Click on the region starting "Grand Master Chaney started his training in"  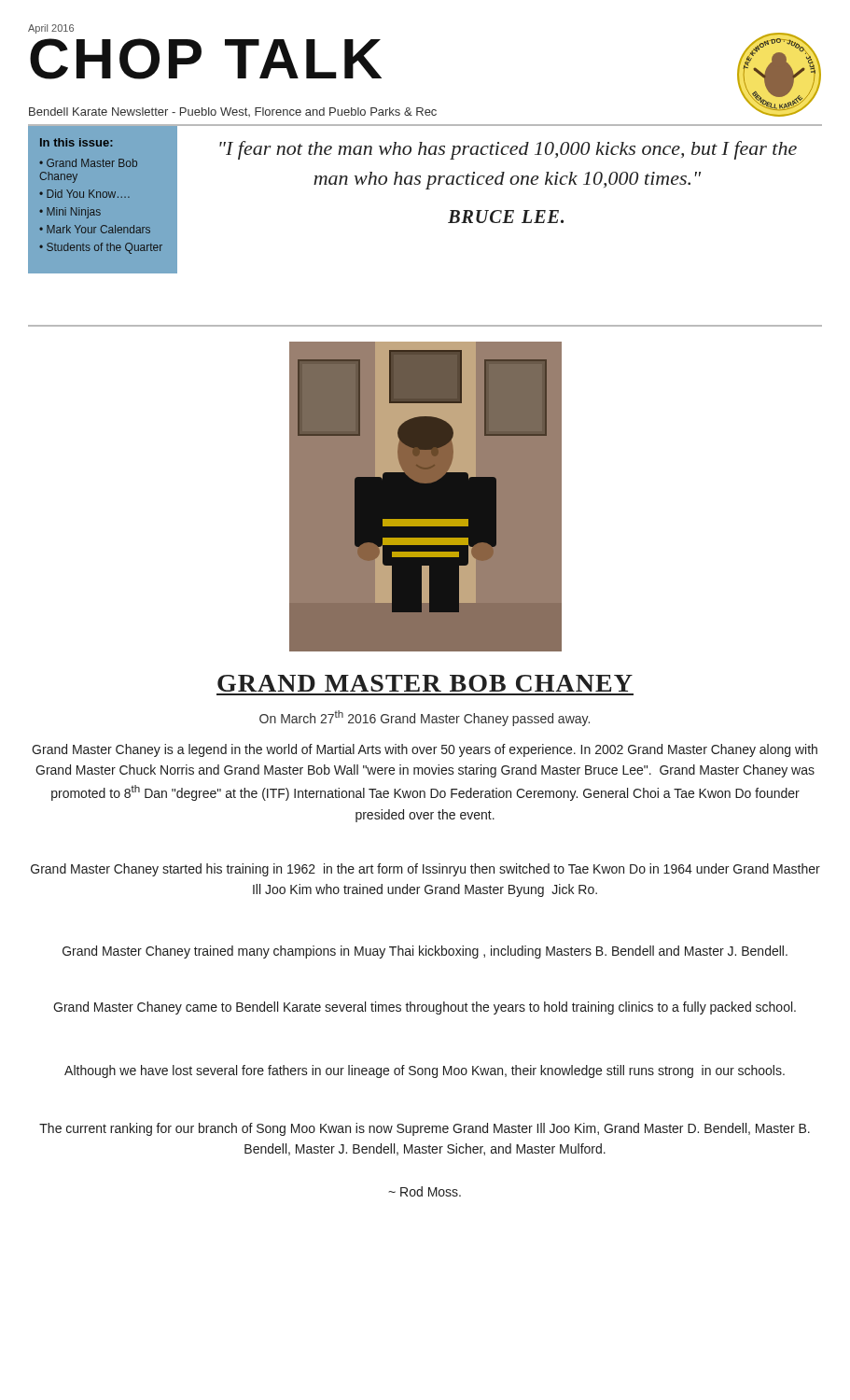tap(425, 879)
